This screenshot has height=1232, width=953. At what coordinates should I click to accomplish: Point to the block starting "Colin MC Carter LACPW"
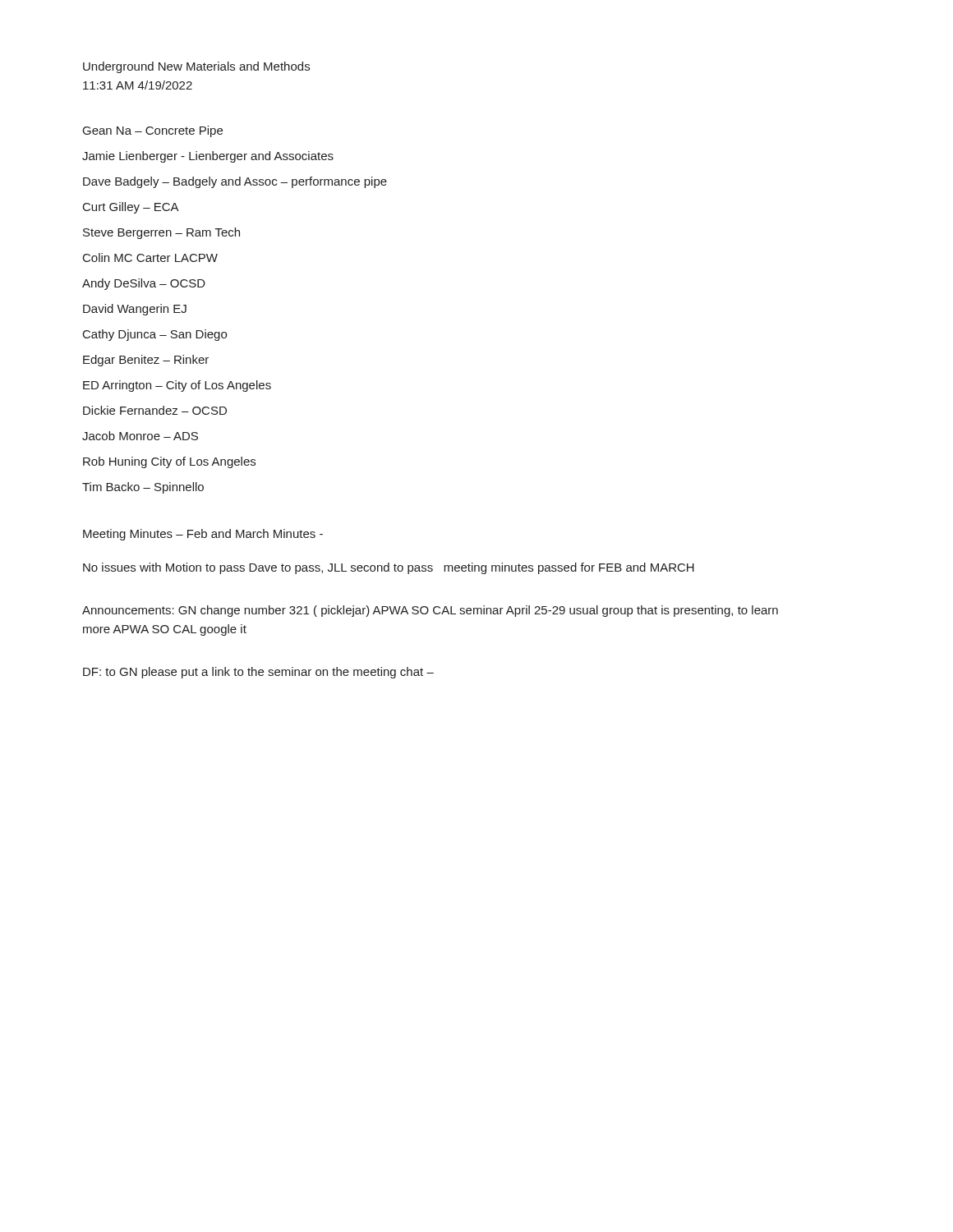tap(150, 257)
